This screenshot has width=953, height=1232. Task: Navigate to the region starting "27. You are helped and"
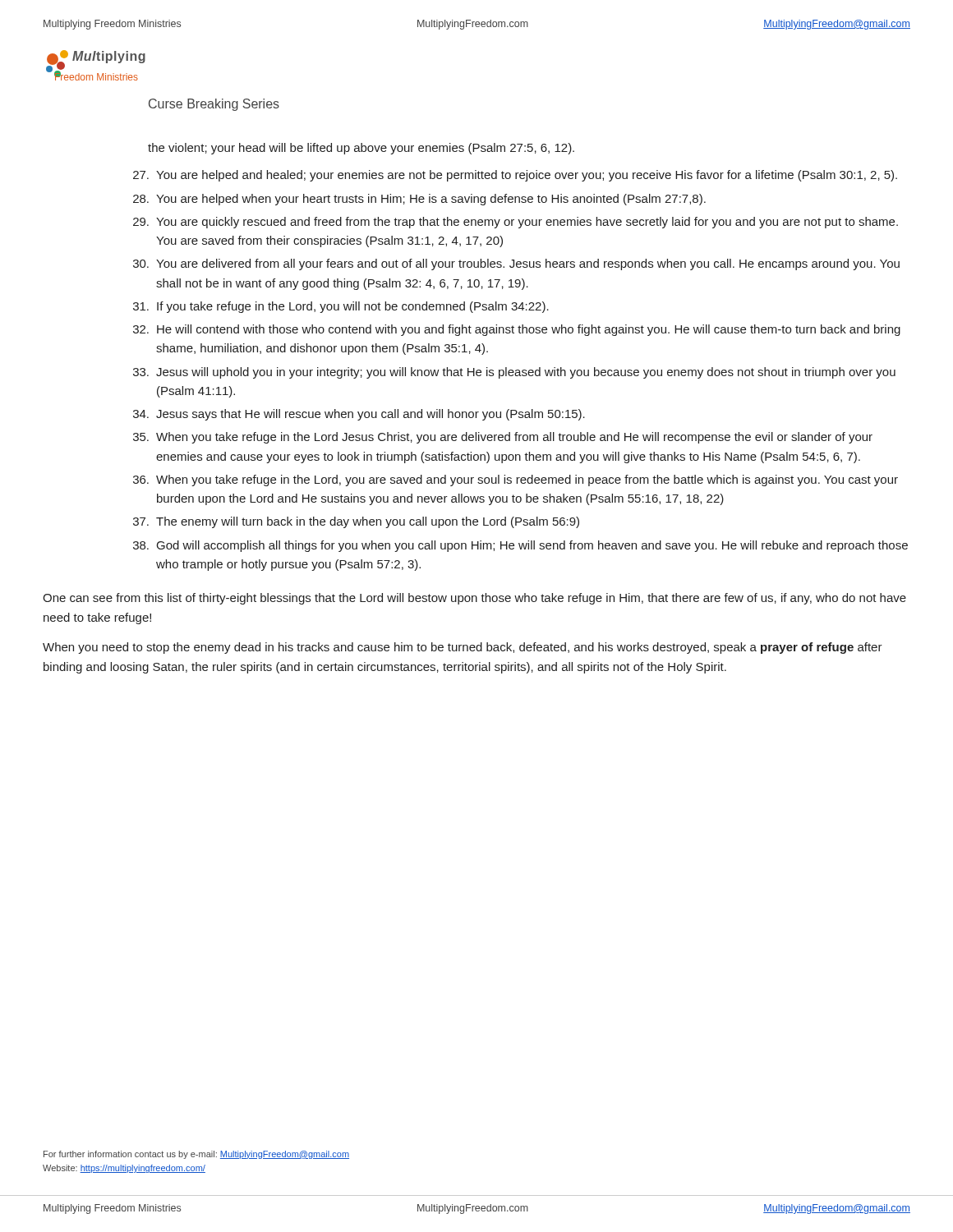pyautogui.click(x=498, y=175)
